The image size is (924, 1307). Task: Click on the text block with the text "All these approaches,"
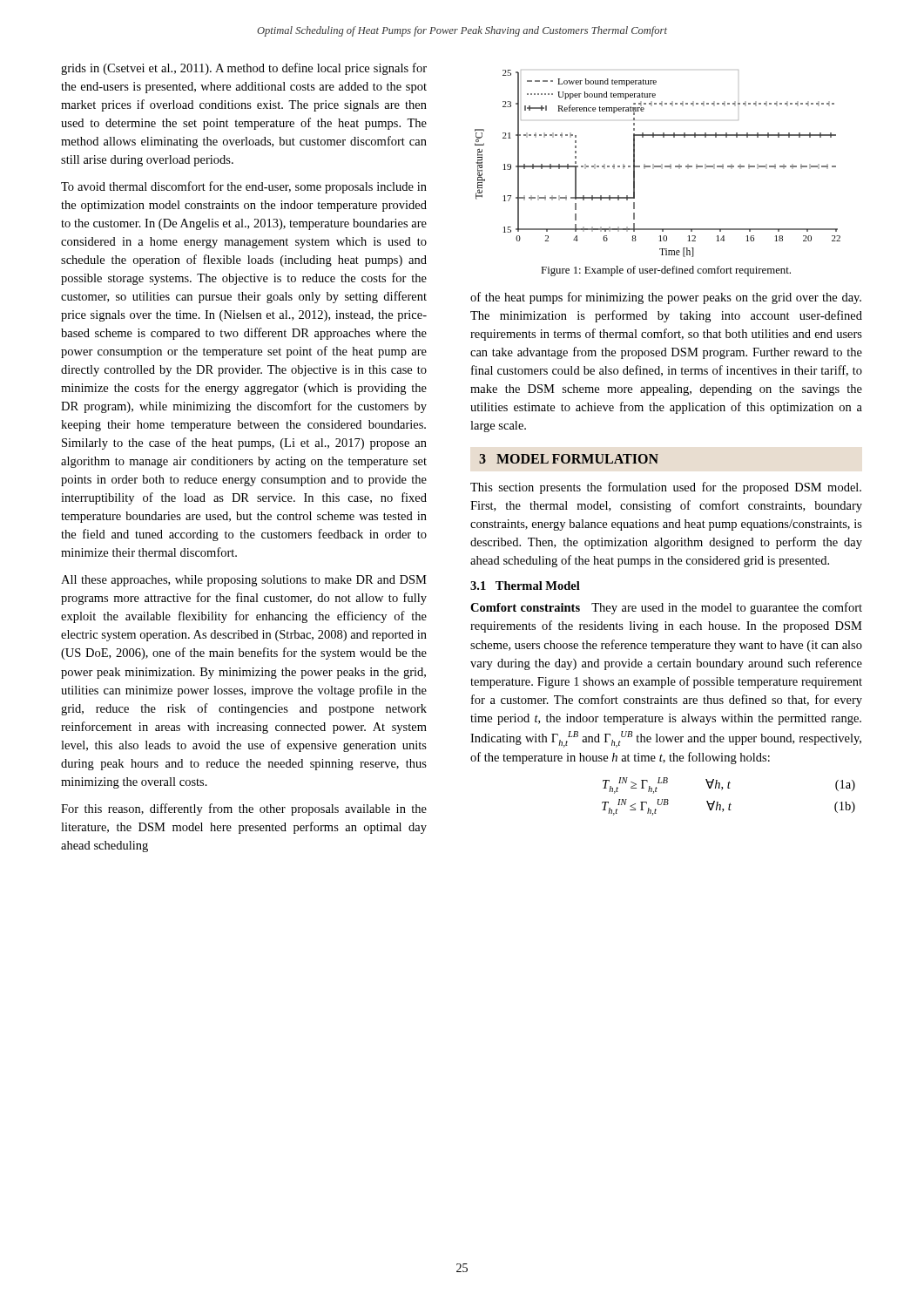tap(244, 681)
